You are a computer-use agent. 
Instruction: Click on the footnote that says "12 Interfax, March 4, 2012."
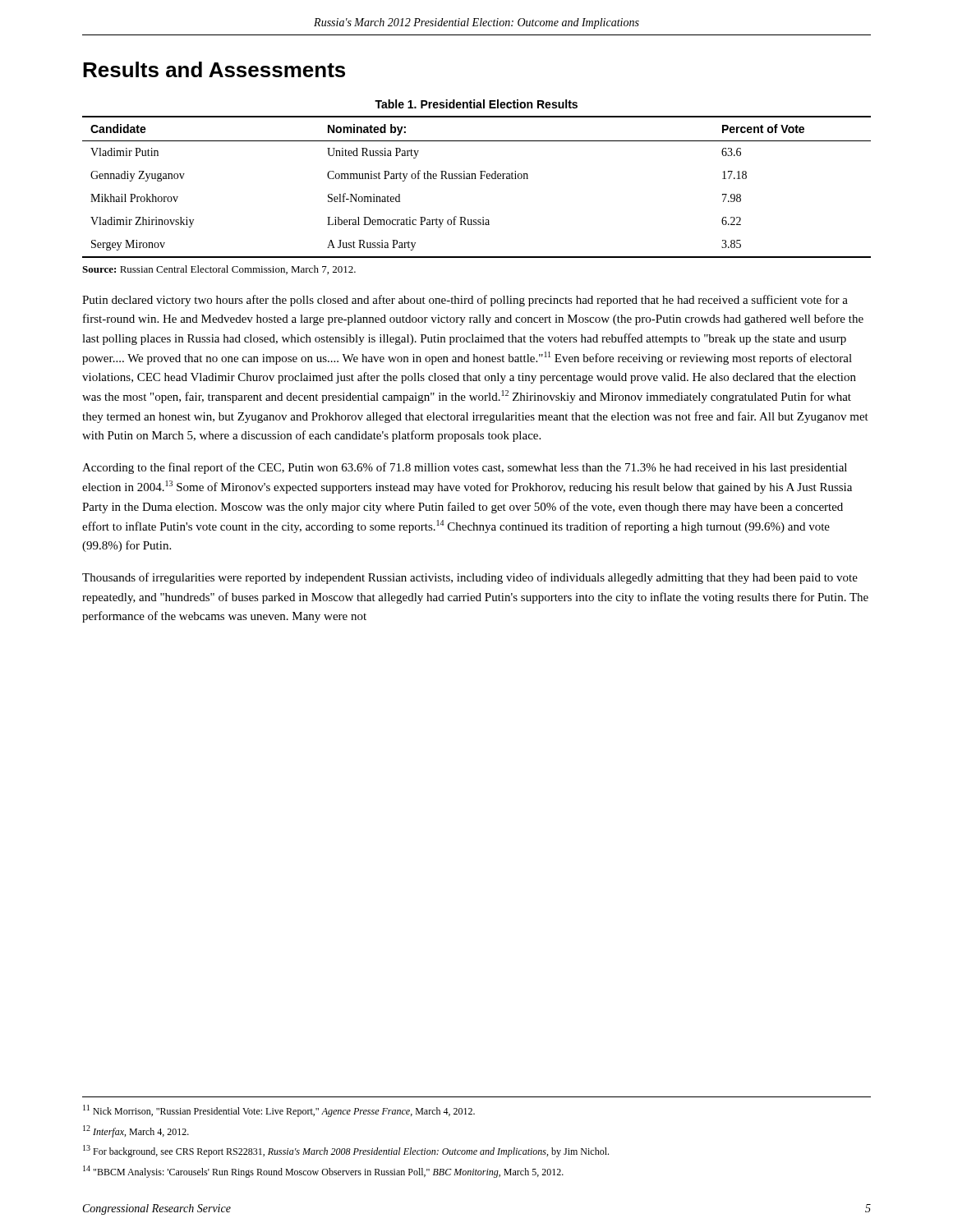point(136,1130)
